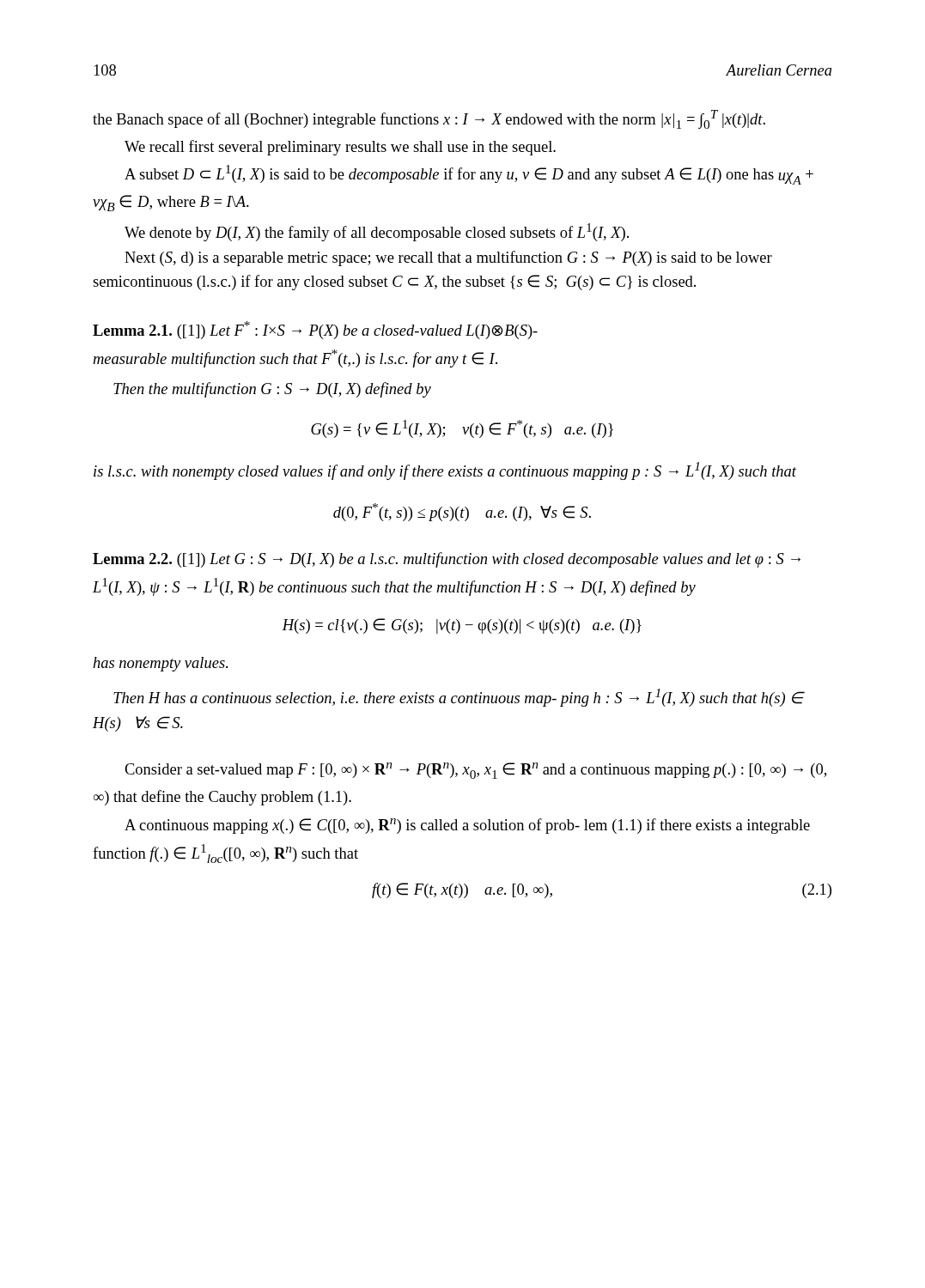Viewport: 925px width, 1288px height.
Task: Where is the passage that starts "We recall first several"?
Action: click(462, 147)
